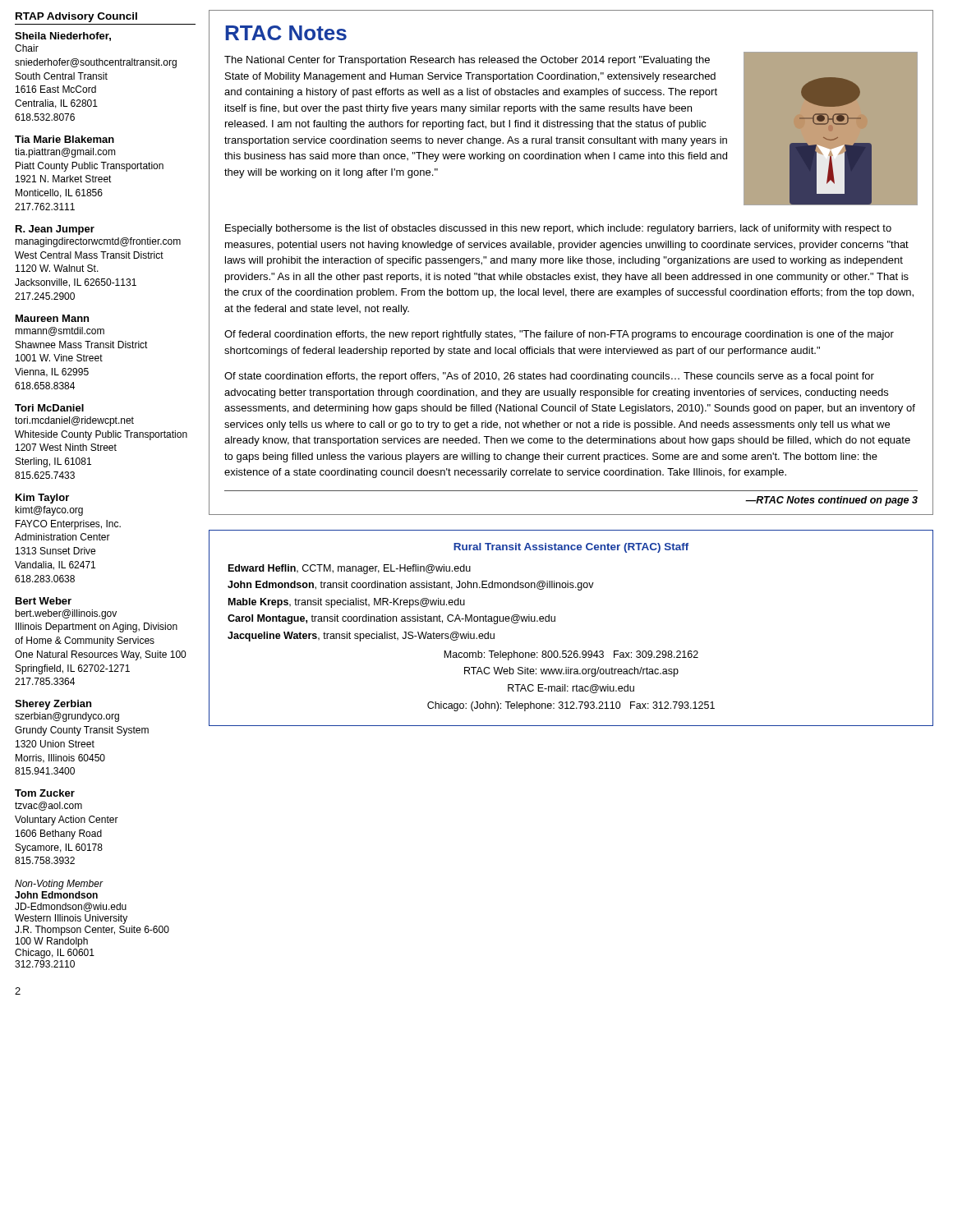This screenshot has height=1232, width=953.
Task: Locate the block starting "Sheila Niederhofer, Chairsniederhofer@southcentraltransit.orgSouth"
Action: point(105,77)
